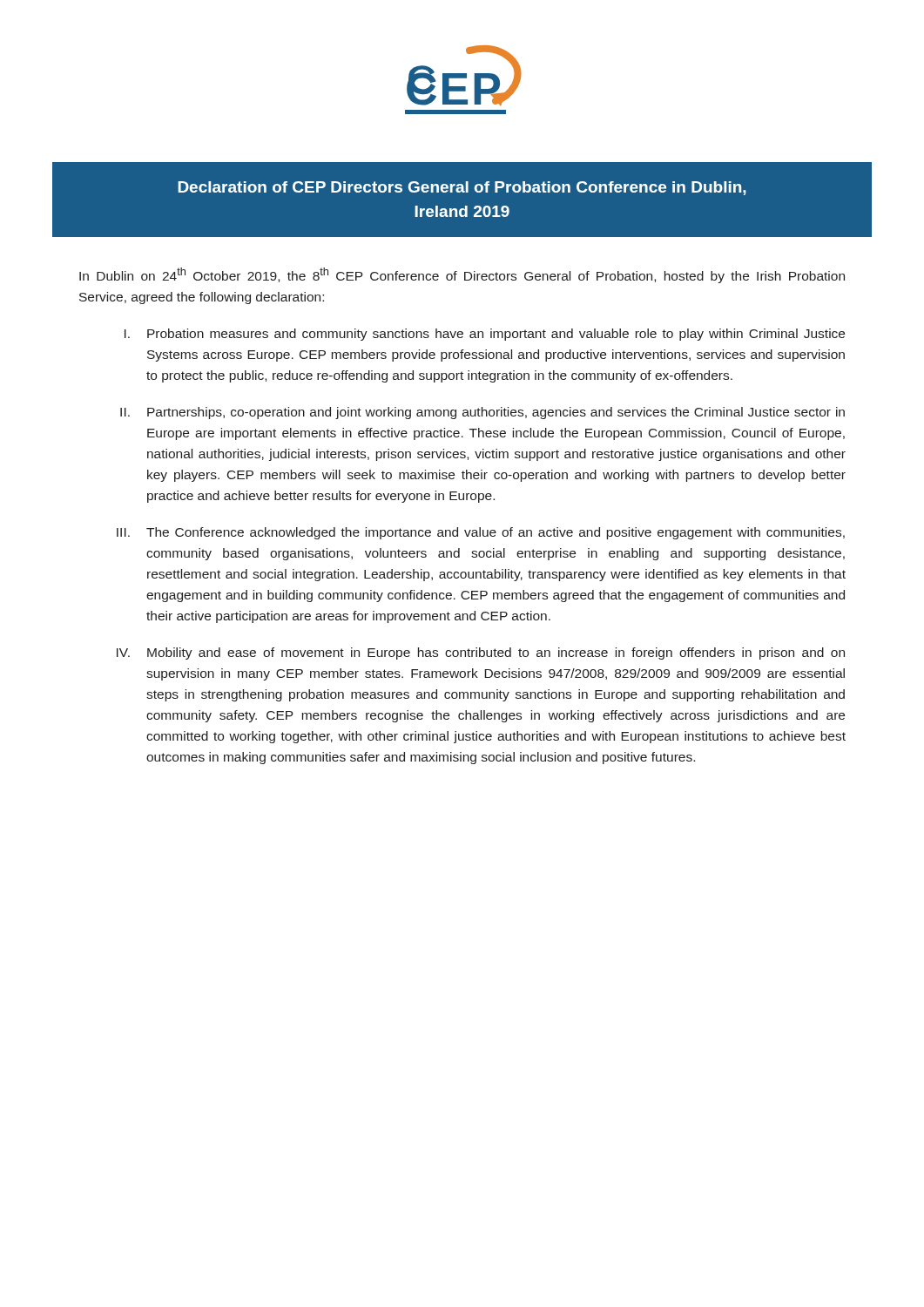Click the passage that begins "III. The Conference acknowledged the importance and value"
This screenshot has height=1307, width=924.
[x=462, y=574]
